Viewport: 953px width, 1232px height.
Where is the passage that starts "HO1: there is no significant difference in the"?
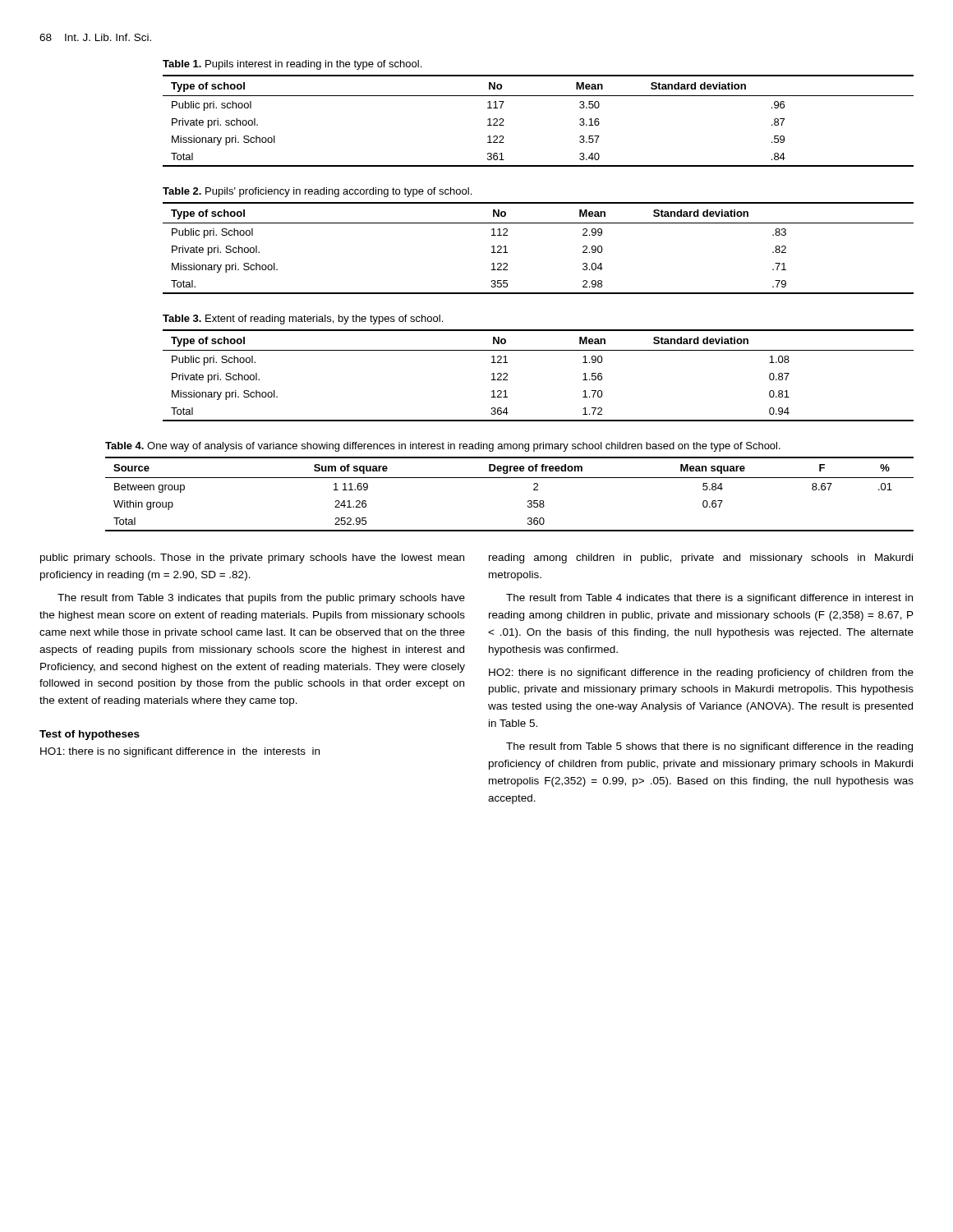click(252, 752)
